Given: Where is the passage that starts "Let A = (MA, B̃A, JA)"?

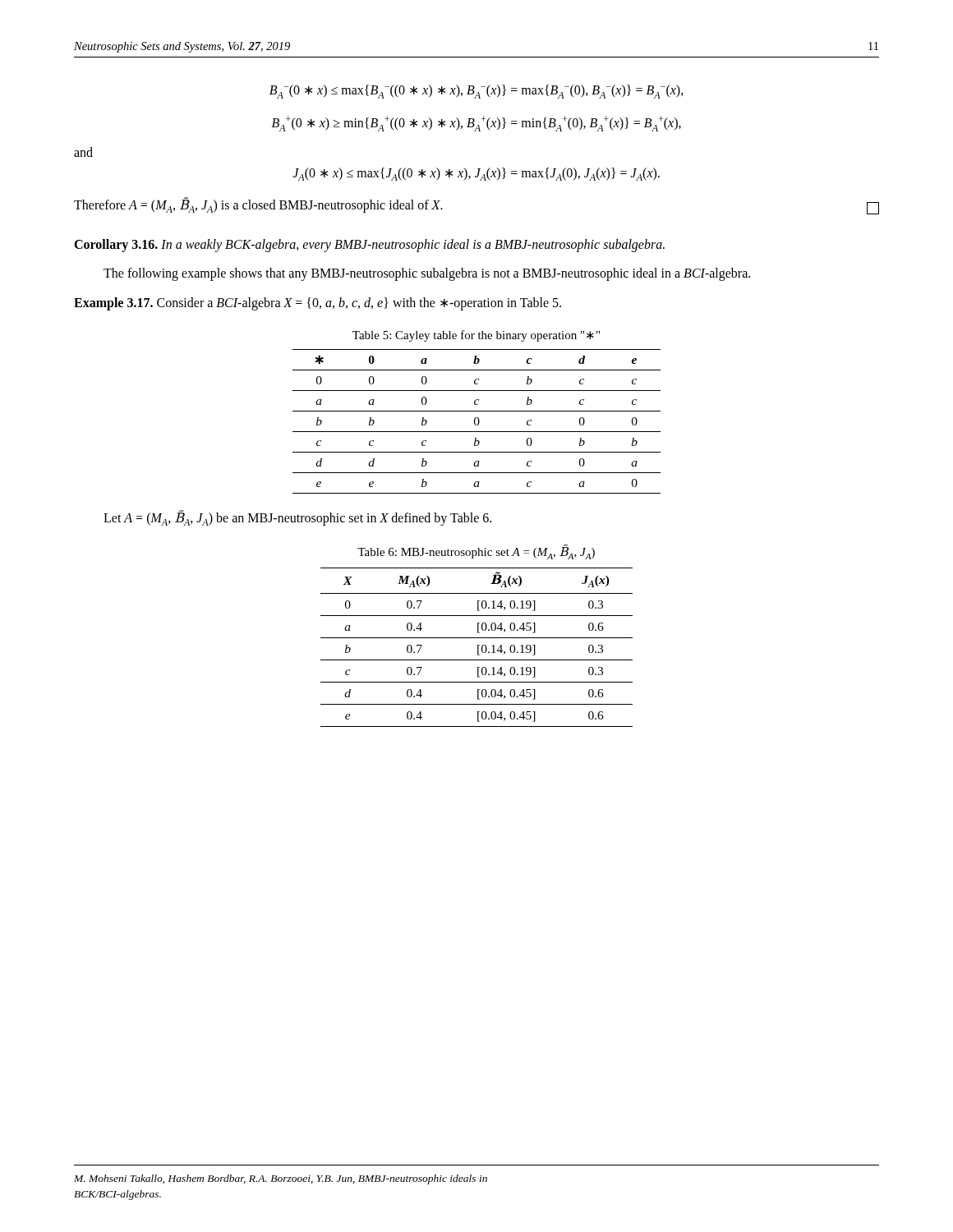Looking at the screenshot, I should (298, 520).
